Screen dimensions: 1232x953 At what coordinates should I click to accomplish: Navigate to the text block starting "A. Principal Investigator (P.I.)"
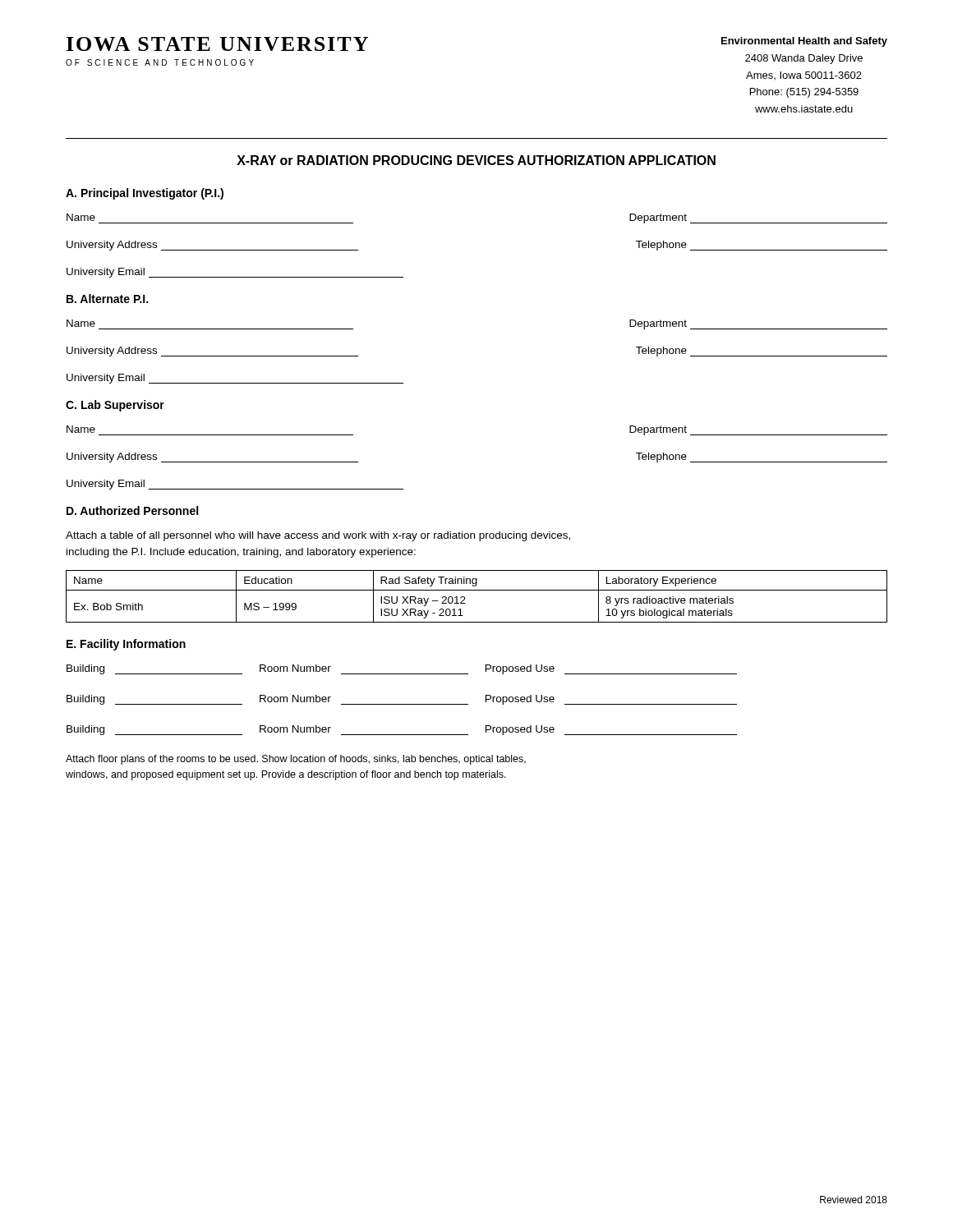[145, 193]
